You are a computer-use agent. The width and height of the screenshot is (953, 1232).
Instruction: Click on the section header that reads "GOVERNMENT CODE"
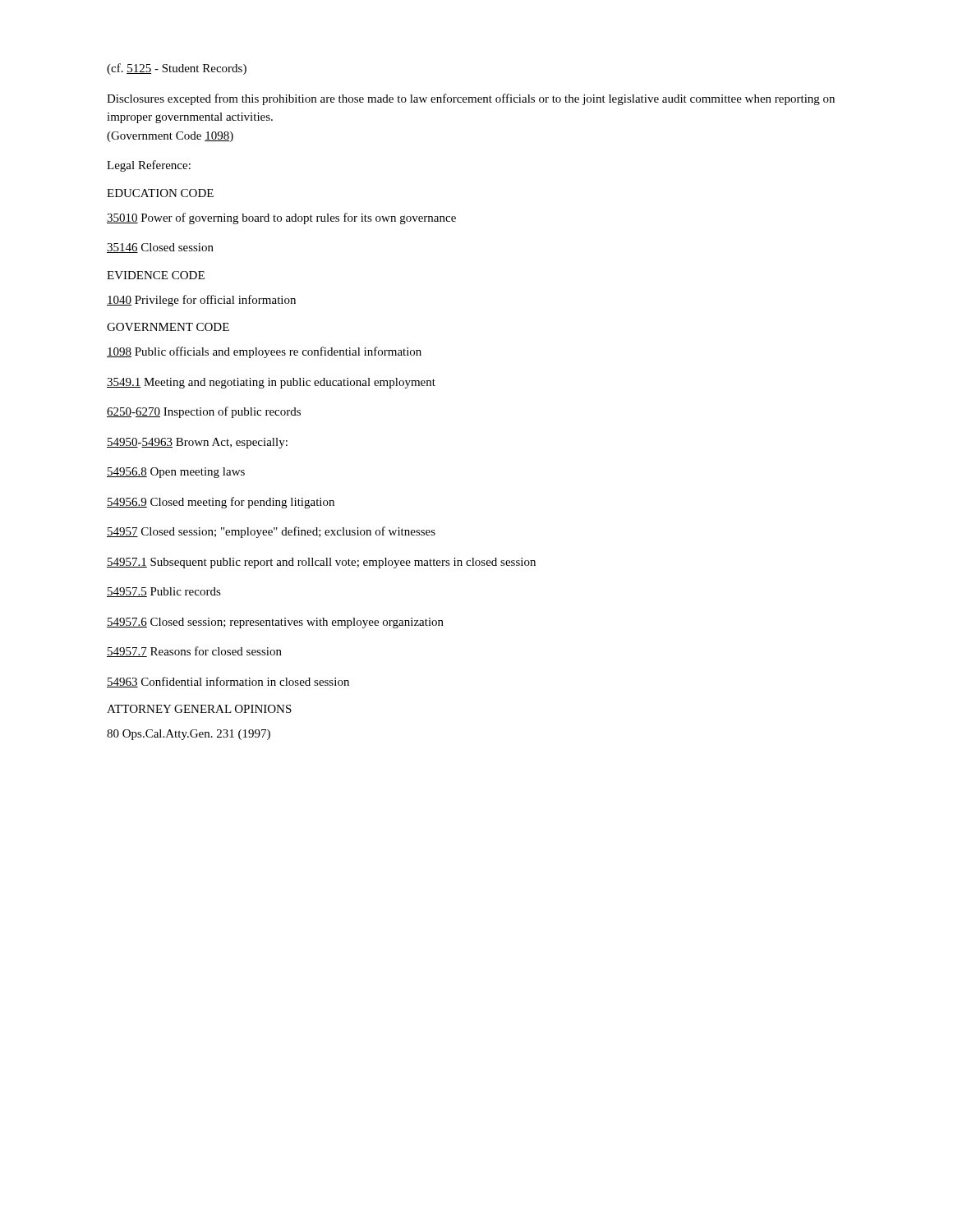[x=168, y=327]
